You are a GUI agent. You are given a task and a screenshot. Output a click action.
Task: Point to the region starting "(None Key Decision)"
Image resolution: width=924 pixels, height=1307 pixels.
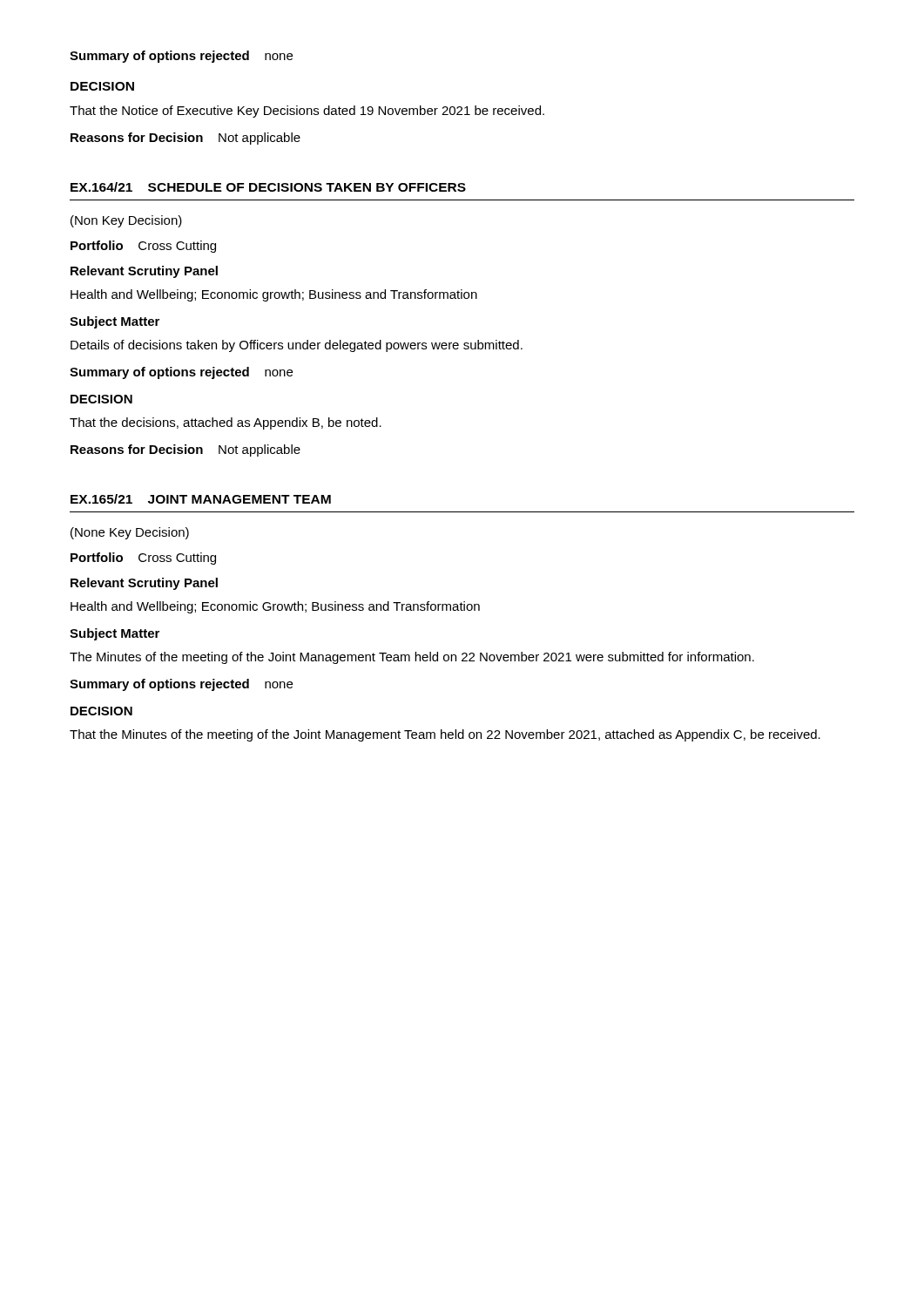tap(130, 532)
